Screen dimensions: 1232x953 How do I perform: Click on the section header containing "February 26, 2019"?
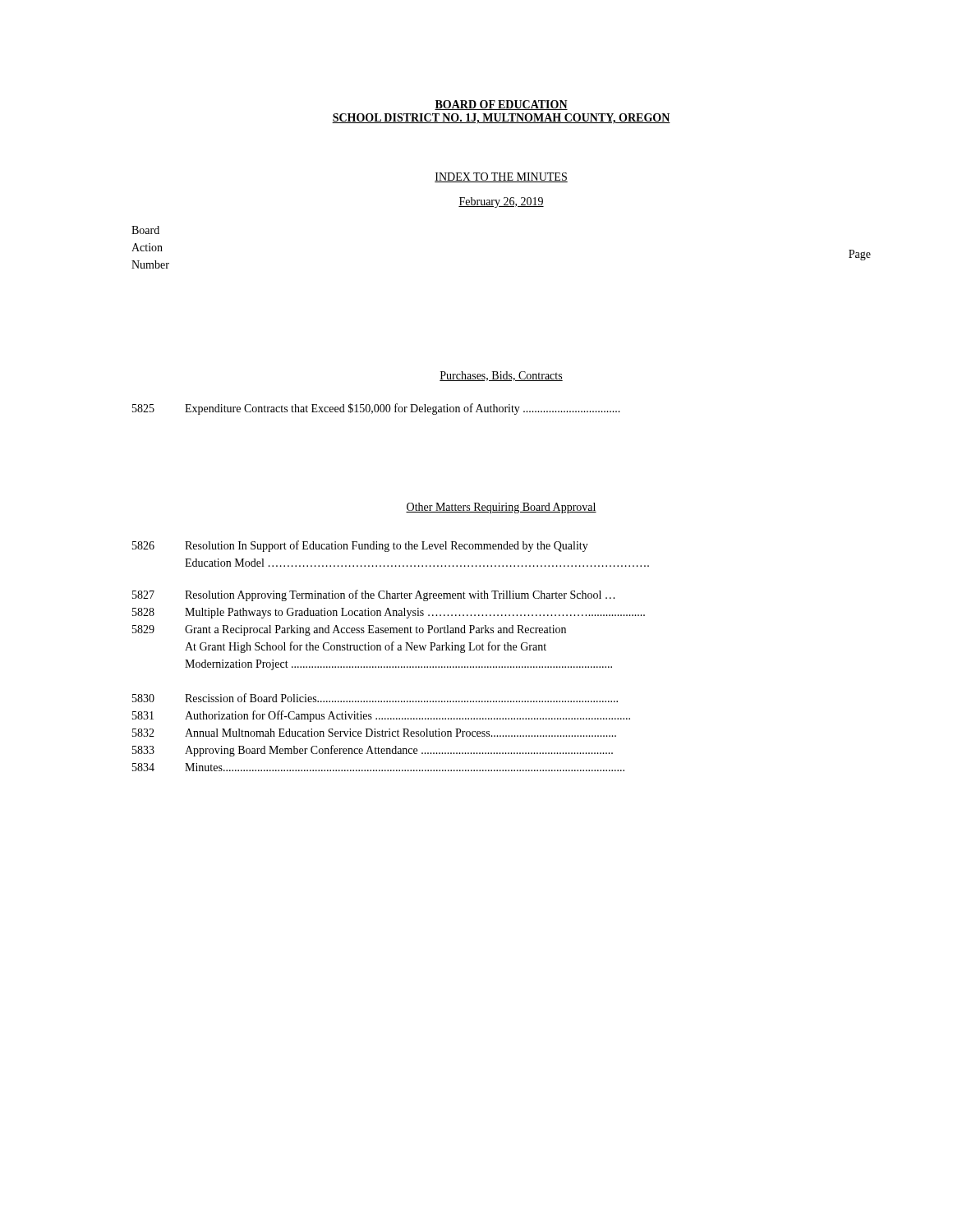tap(501, 202)
